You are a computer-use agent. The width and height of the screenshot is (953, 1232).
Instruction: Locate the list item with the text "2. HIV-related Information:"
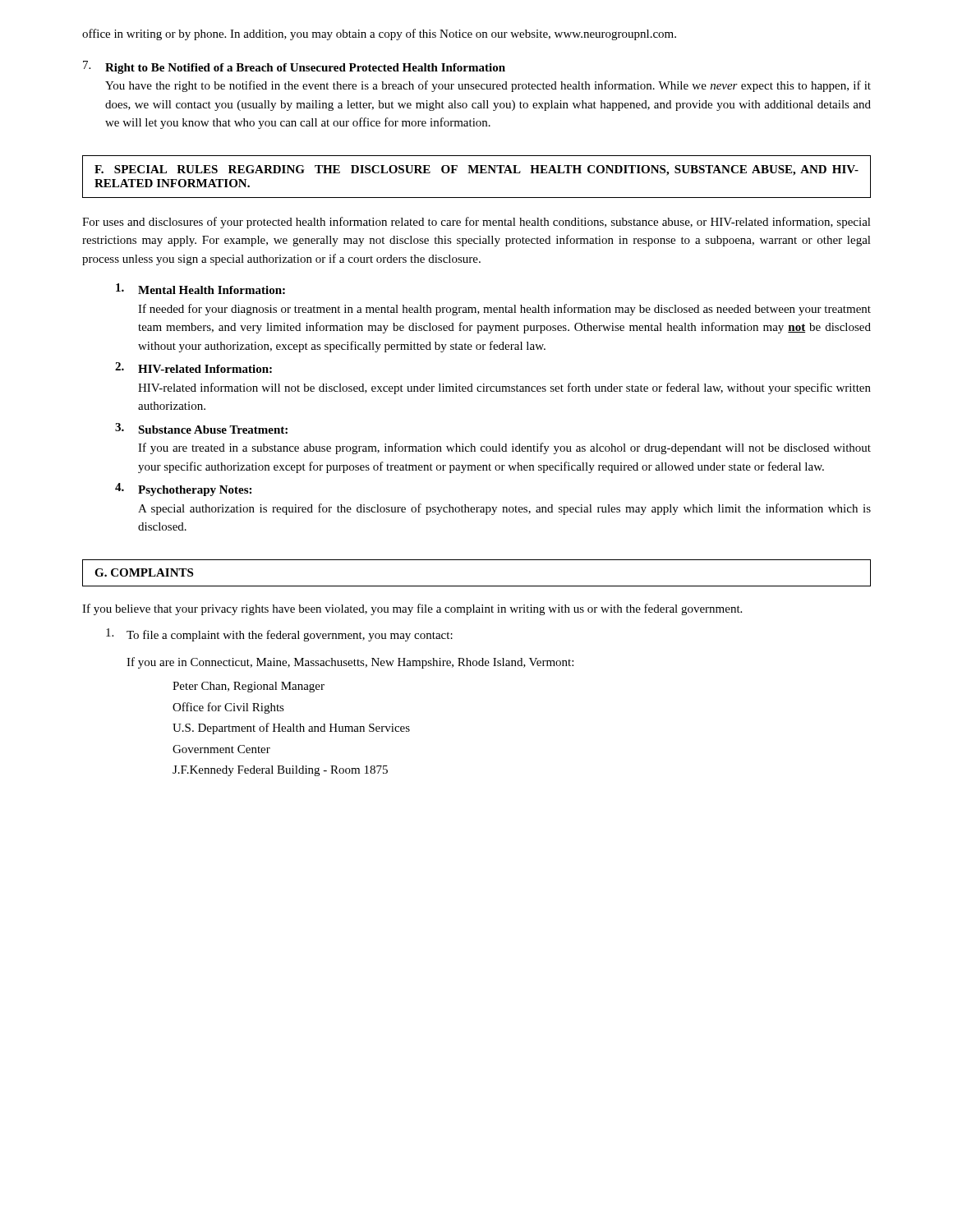point(493,387)
